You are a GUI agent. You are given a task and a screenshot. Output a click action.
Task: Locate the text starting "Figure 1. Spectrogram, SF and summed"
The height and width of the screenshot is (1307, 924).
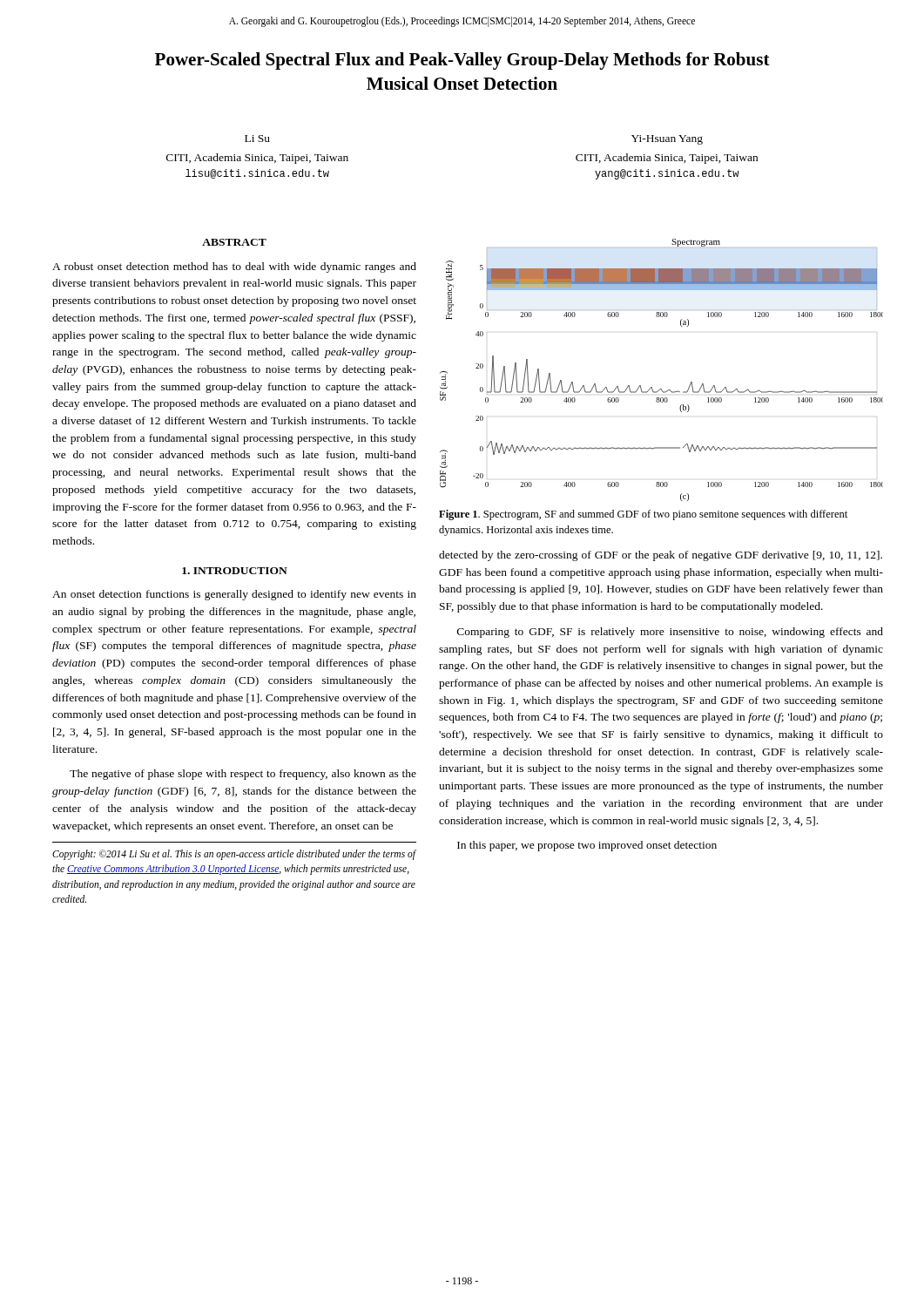click(x=643, y=522)
